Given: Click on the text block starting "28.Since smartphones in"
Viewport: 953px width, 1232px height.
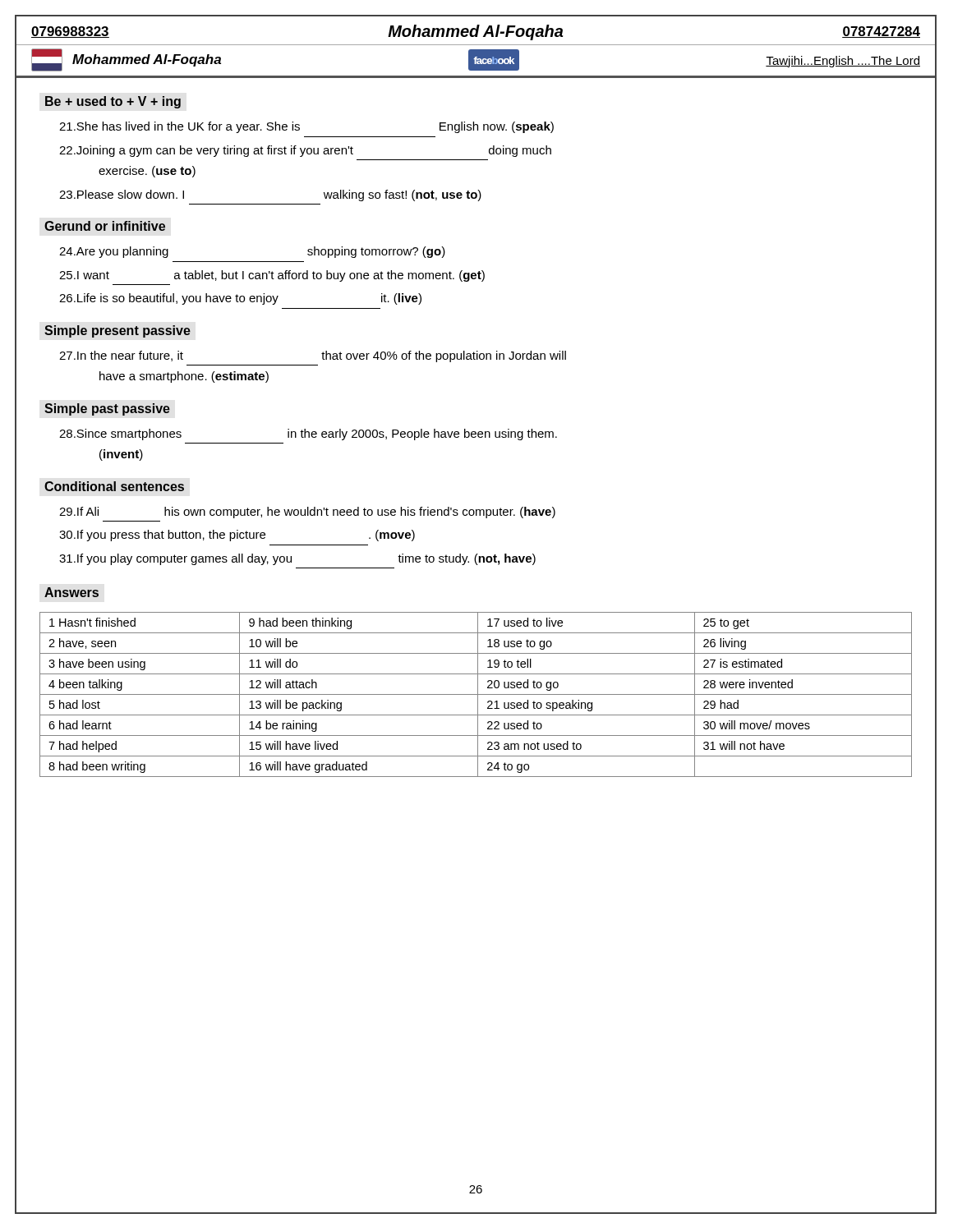Looking at the screenshot, I should point(486,445).
